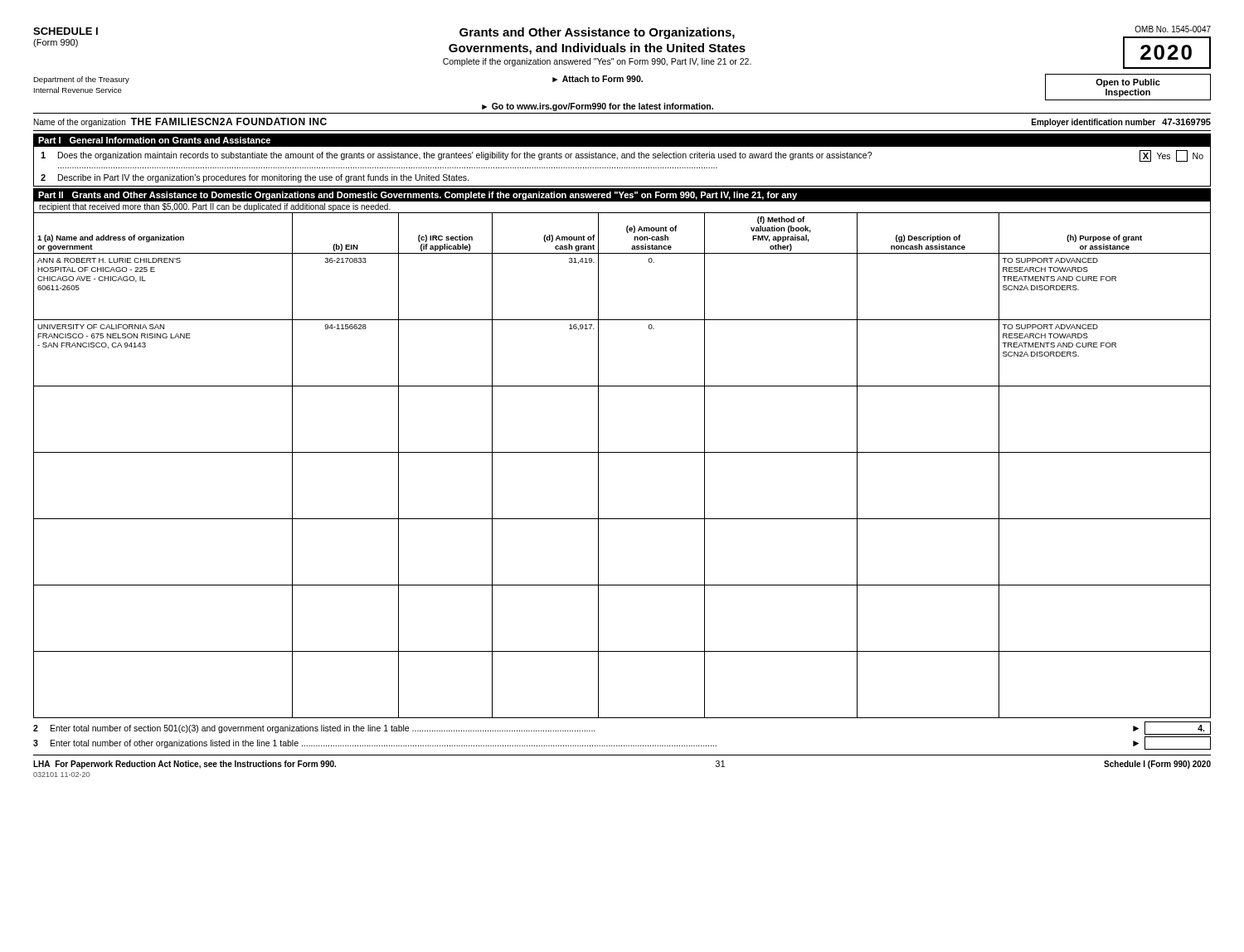The height and width of the screenshot is (952, 1244).
Task: Find the text containing "032101 11-02-20"
Action: [62, 774]
